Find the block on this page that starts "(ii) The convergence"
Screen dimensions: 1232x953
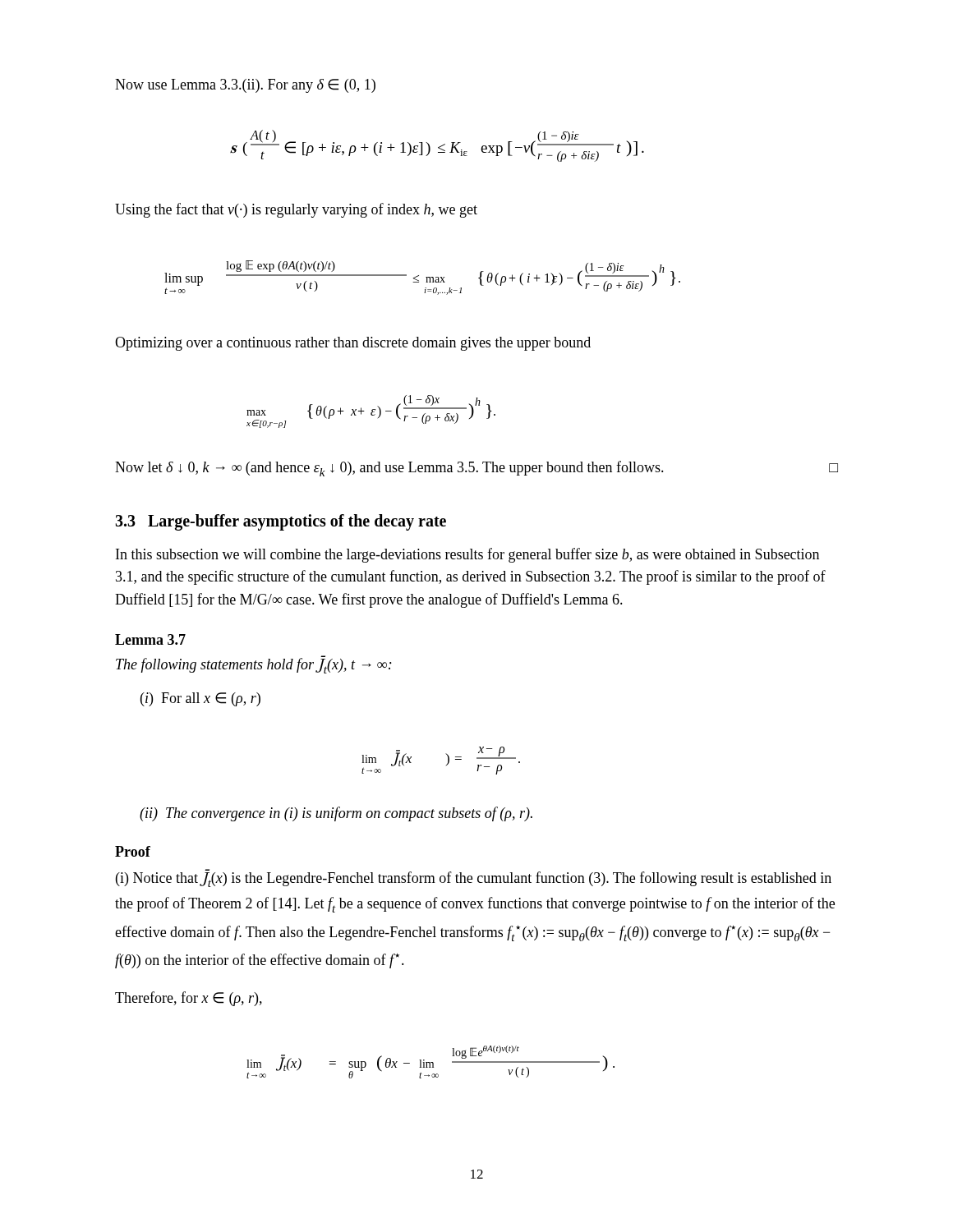337,813
